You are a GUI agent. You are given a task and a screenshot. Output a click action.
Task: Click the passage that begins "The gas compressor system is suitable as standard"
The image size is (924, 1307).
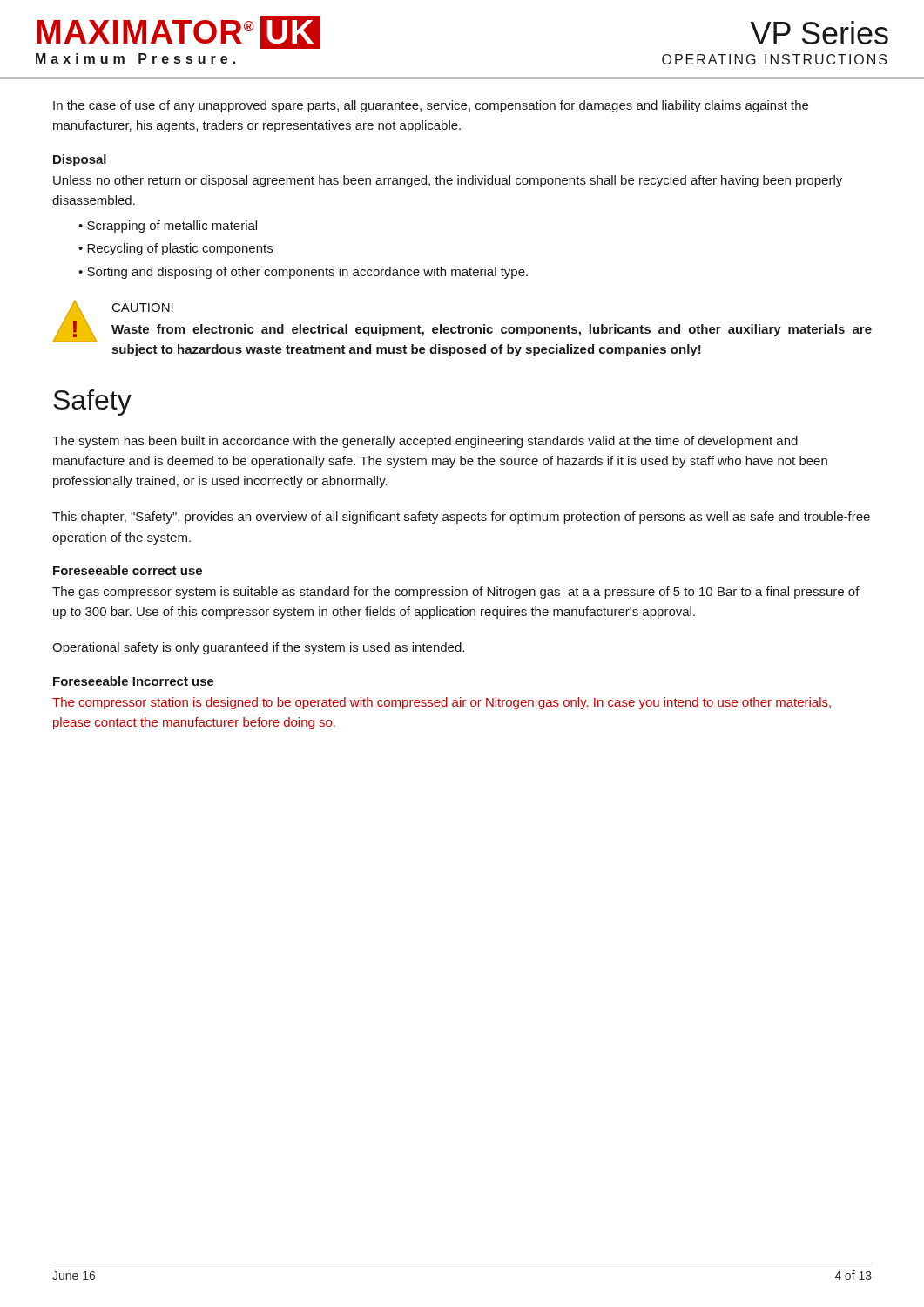pyautogui.click(x=456, y=601)
